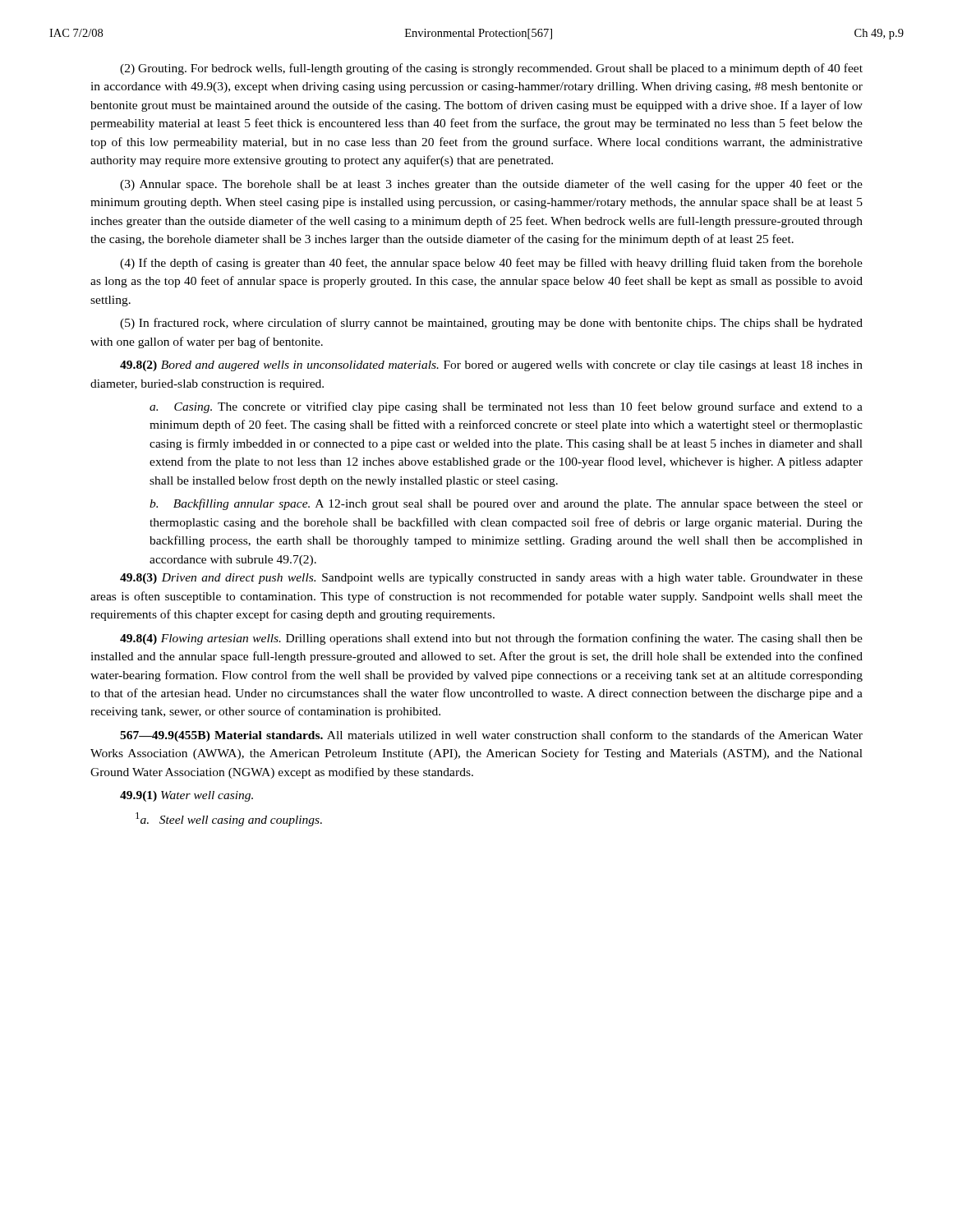Find the block on this page that starts "(2) Grouting. For bedrock wells, full-length grouting"
The width and height of the screenshot is (953, 1232).
(x=476, y=114)
